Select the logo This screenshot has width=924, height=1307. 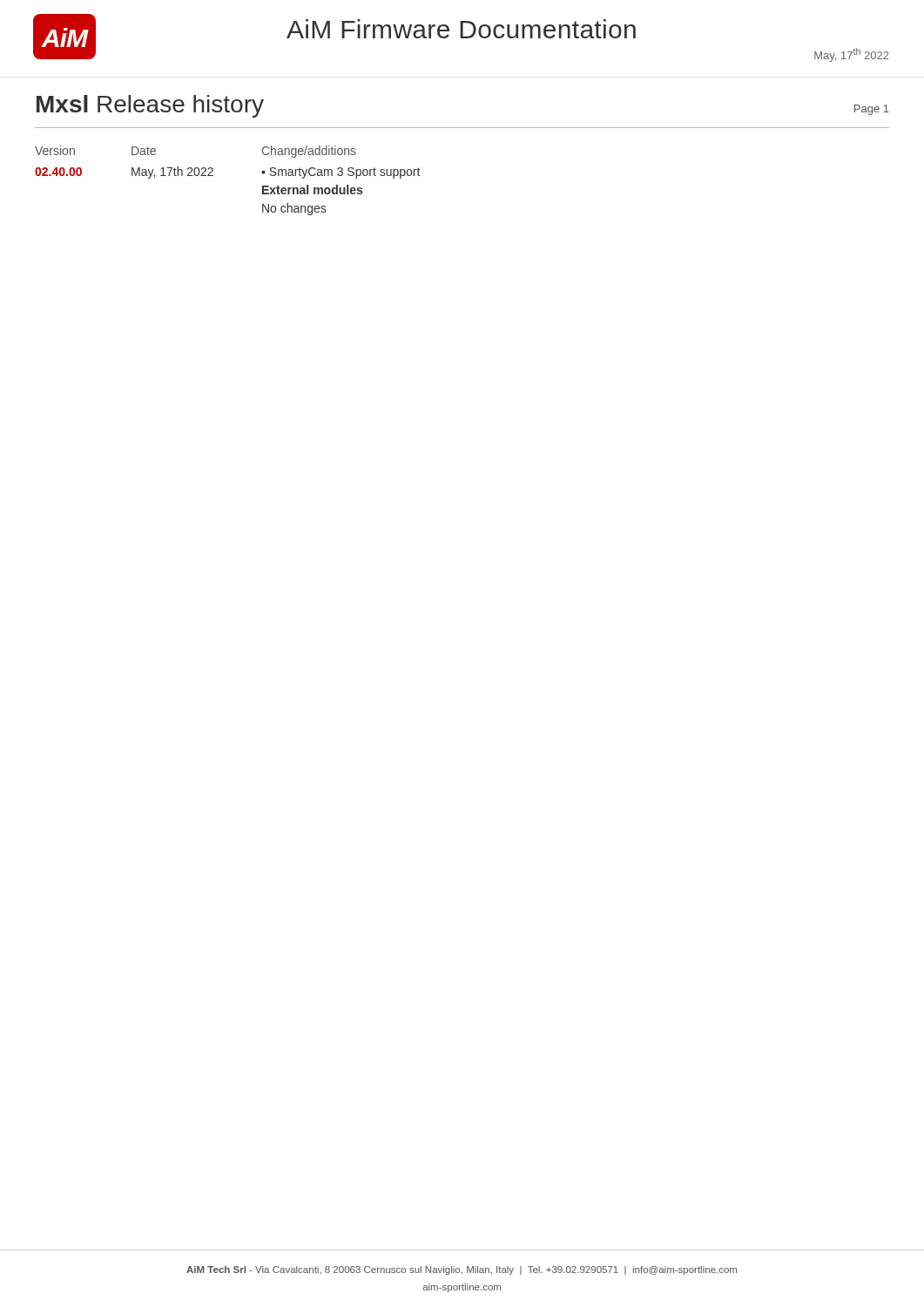click(64, 38)
